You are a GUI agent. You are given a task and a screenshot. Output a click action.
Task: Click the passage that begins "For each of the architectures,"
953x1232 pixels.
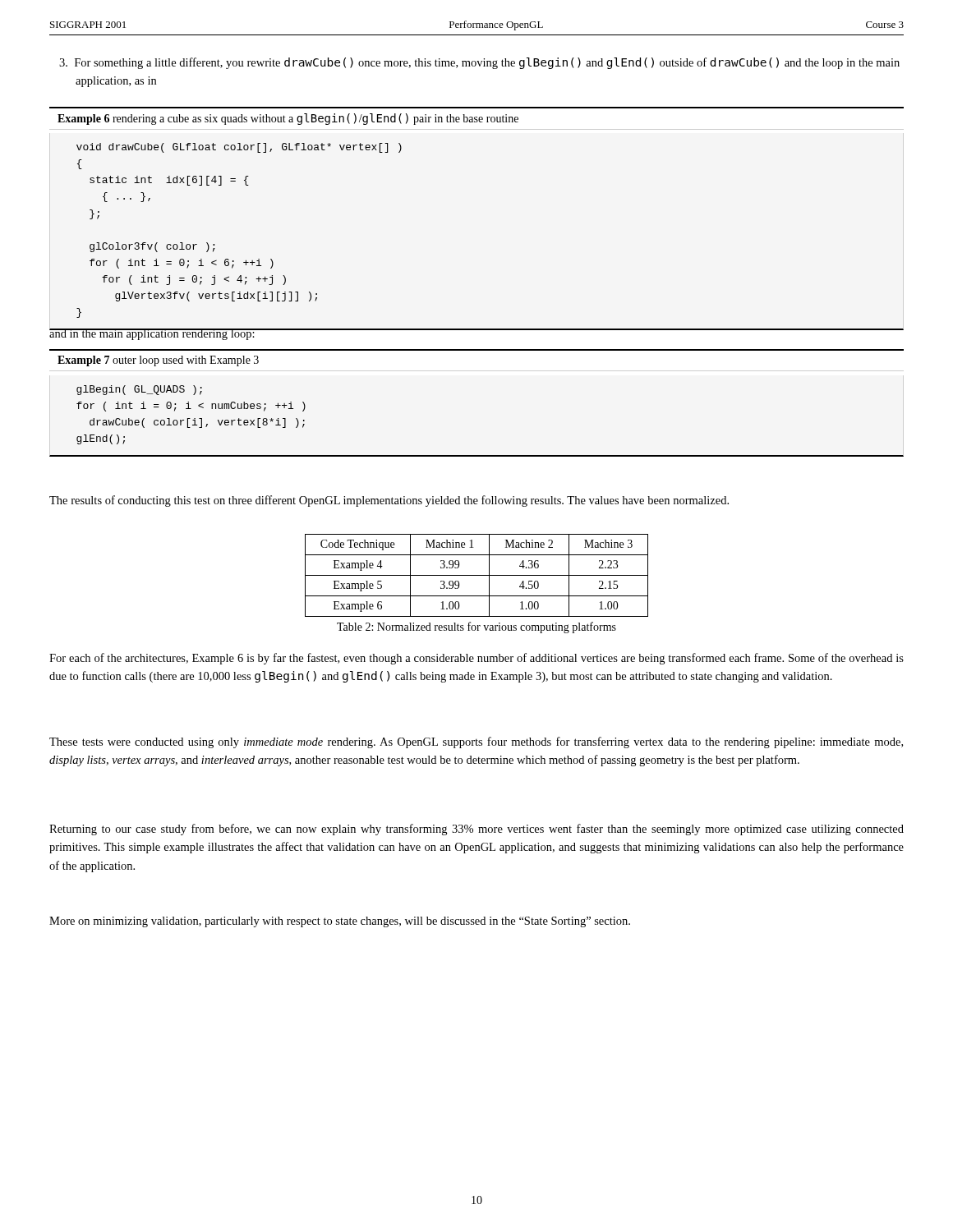(476, 667)
